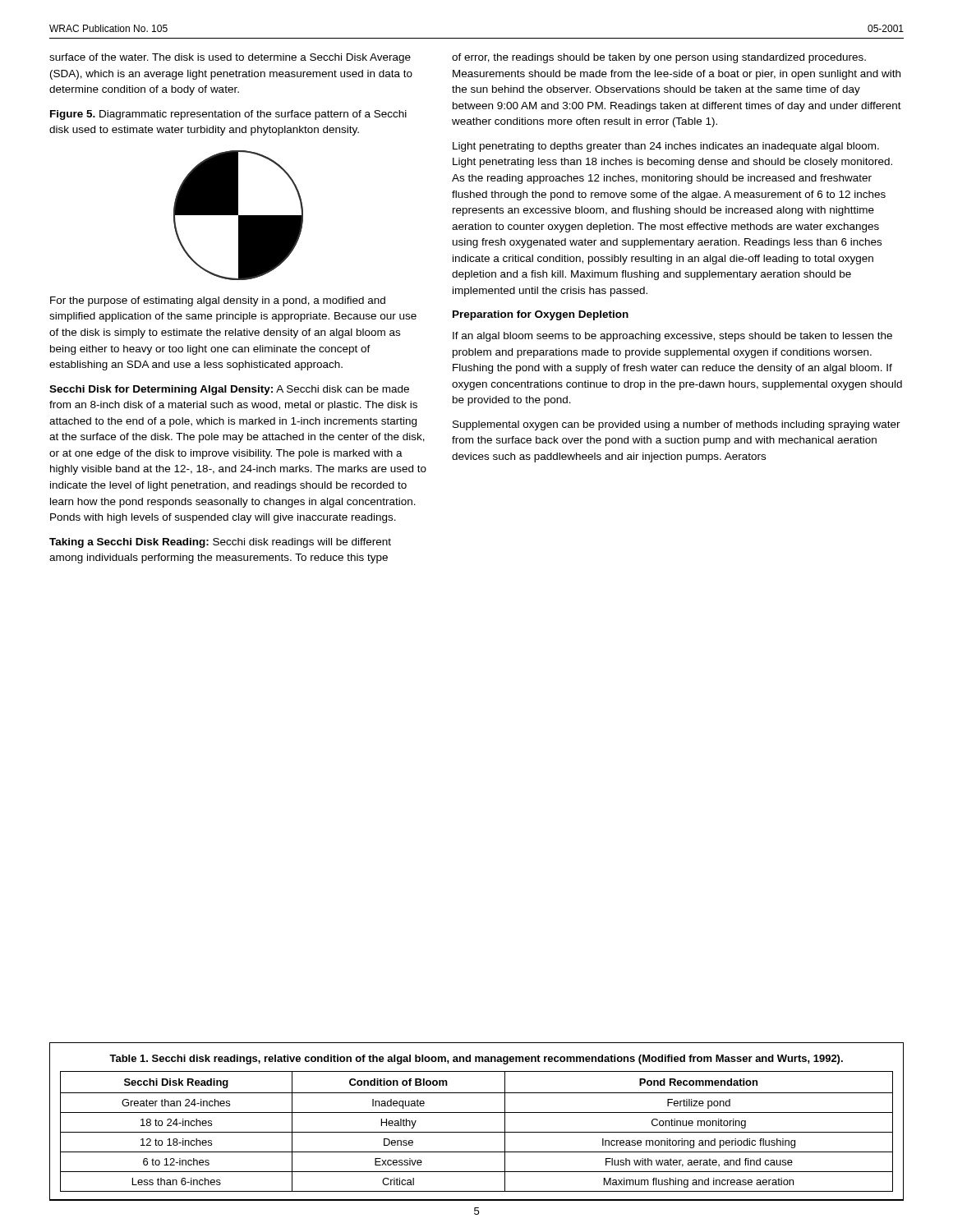Select the text starting "Preparation for Oxygen Depletion"
The image size is (953, 1232).
[x=540, y=315]
